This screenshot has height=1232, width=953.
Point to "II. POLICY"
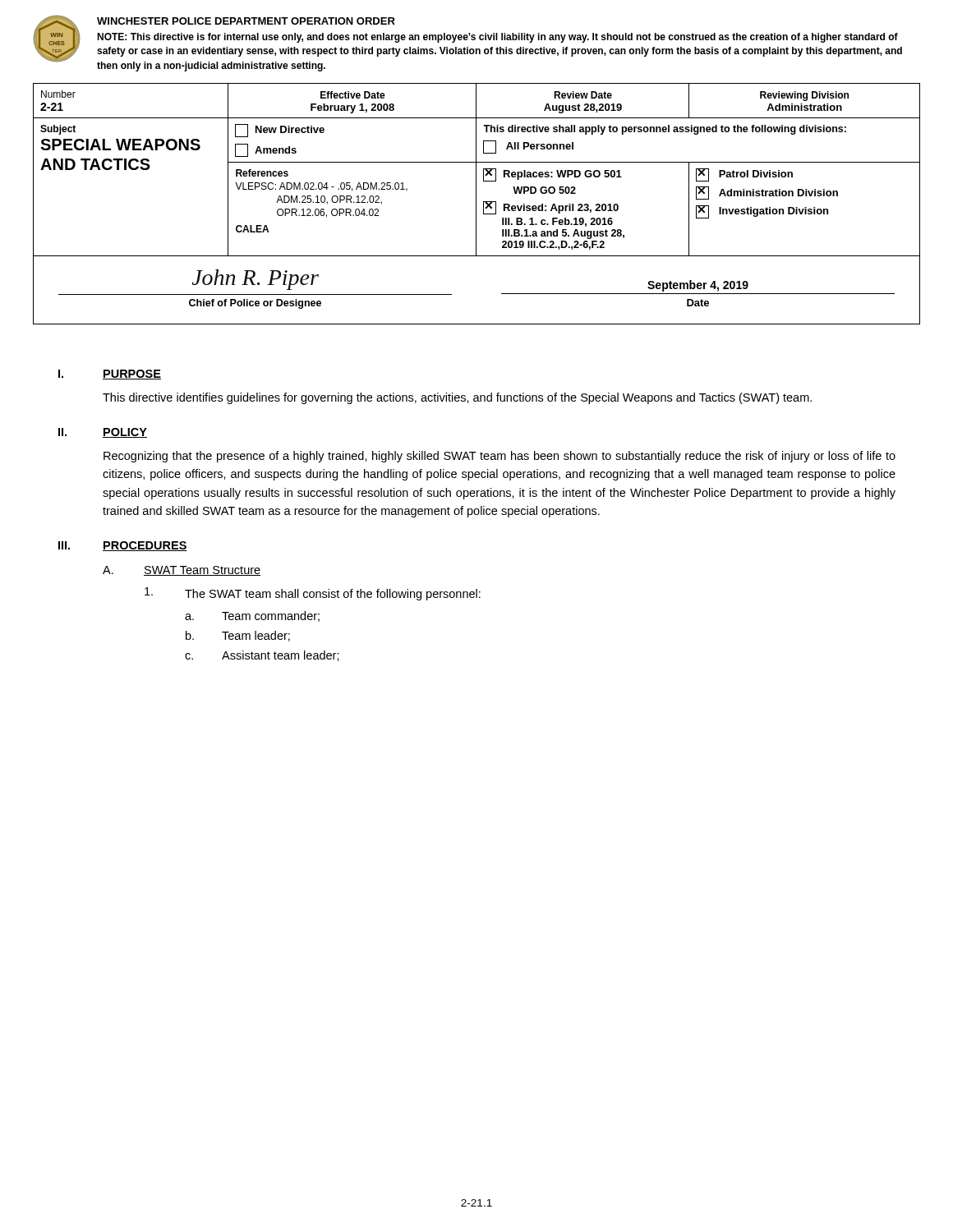tap(102, 432)
